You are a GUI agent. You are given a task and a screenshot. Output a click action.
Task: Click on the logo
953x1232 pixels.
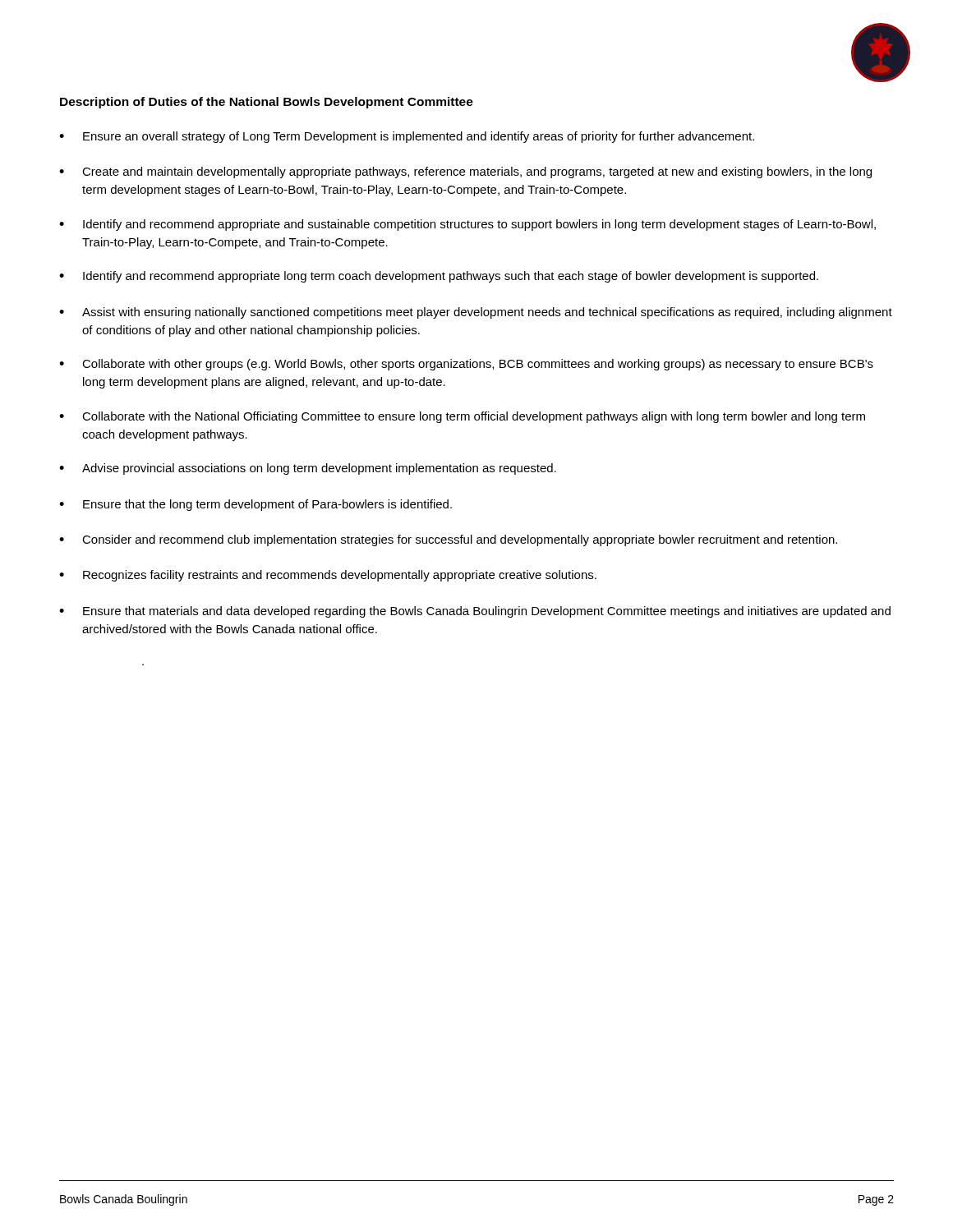click(x=881, y=53)
